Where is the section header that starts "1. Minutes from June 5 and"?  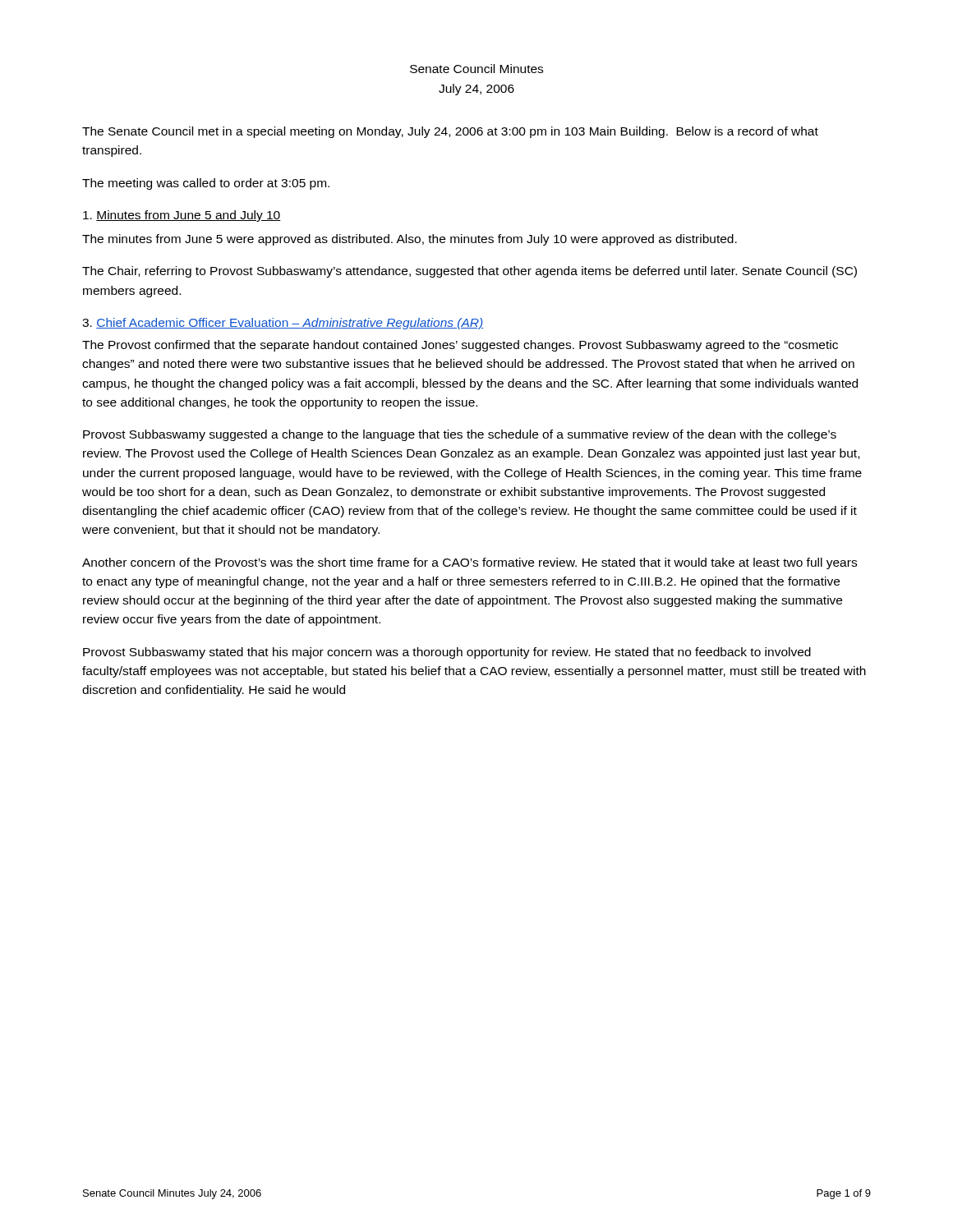[181, 215]
